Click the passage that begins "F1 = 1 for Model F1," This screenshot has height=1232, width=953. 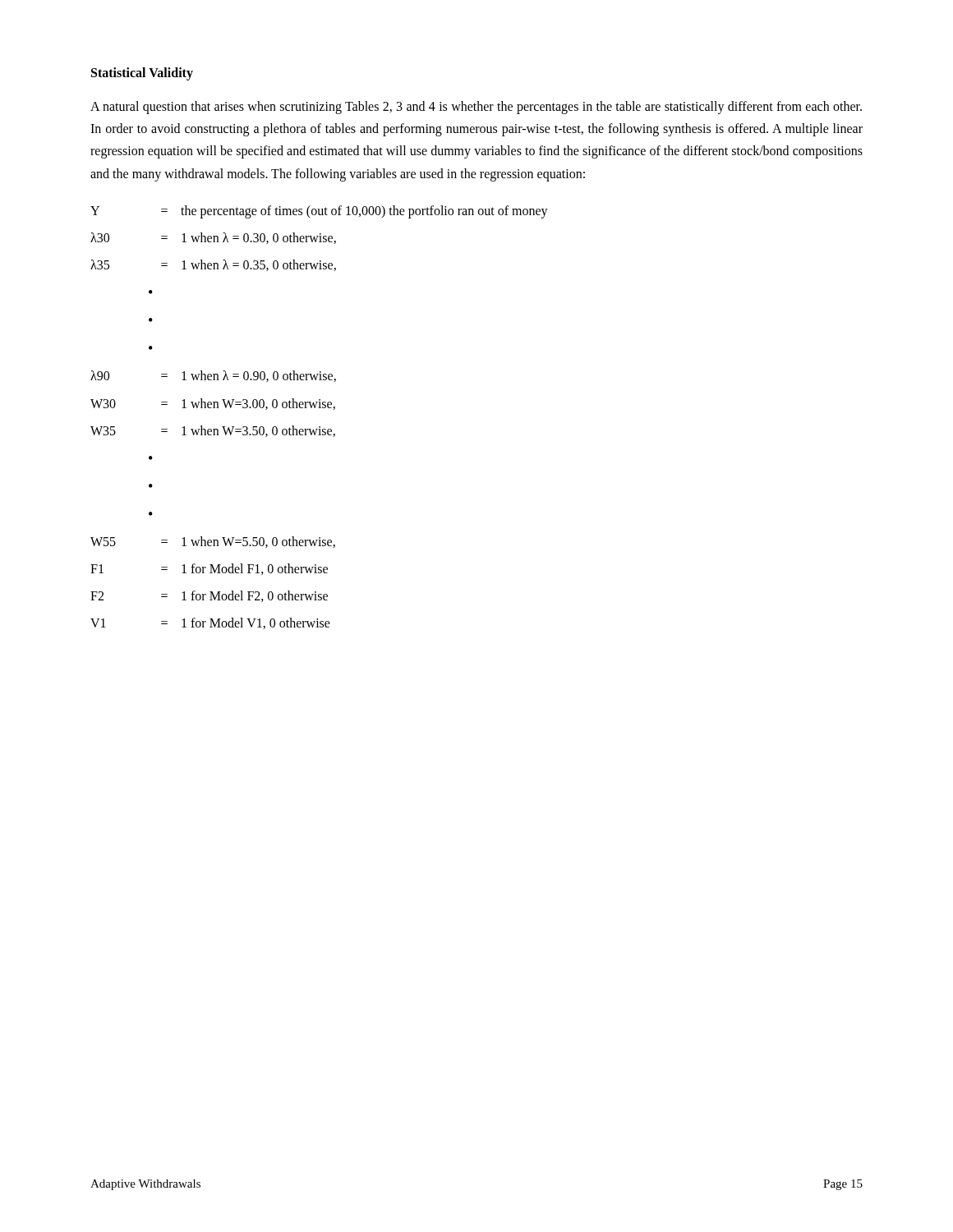coord(209,569)
